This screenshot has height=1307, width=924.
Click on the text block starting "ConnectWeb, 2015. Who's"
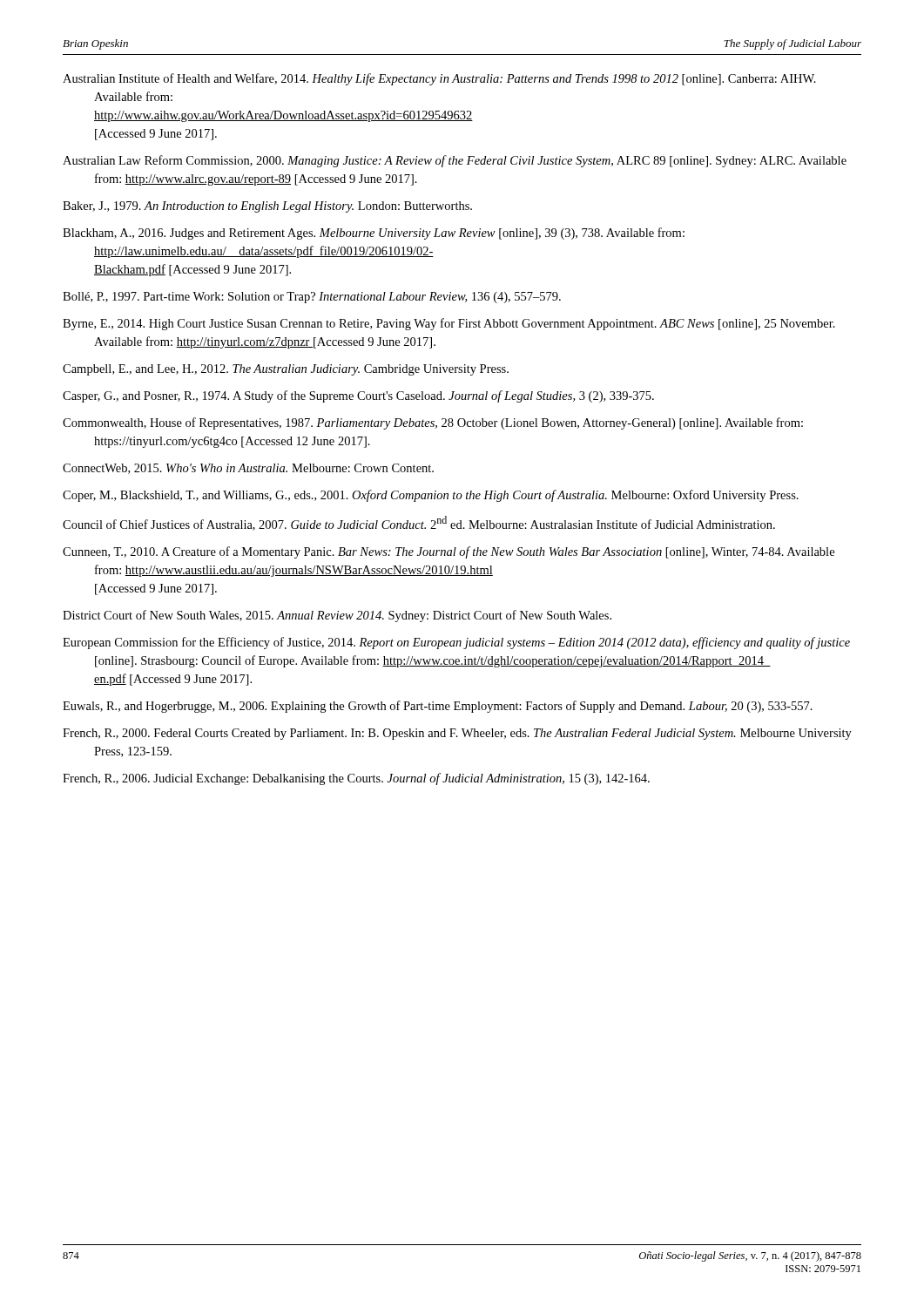(x=249, y=468)
